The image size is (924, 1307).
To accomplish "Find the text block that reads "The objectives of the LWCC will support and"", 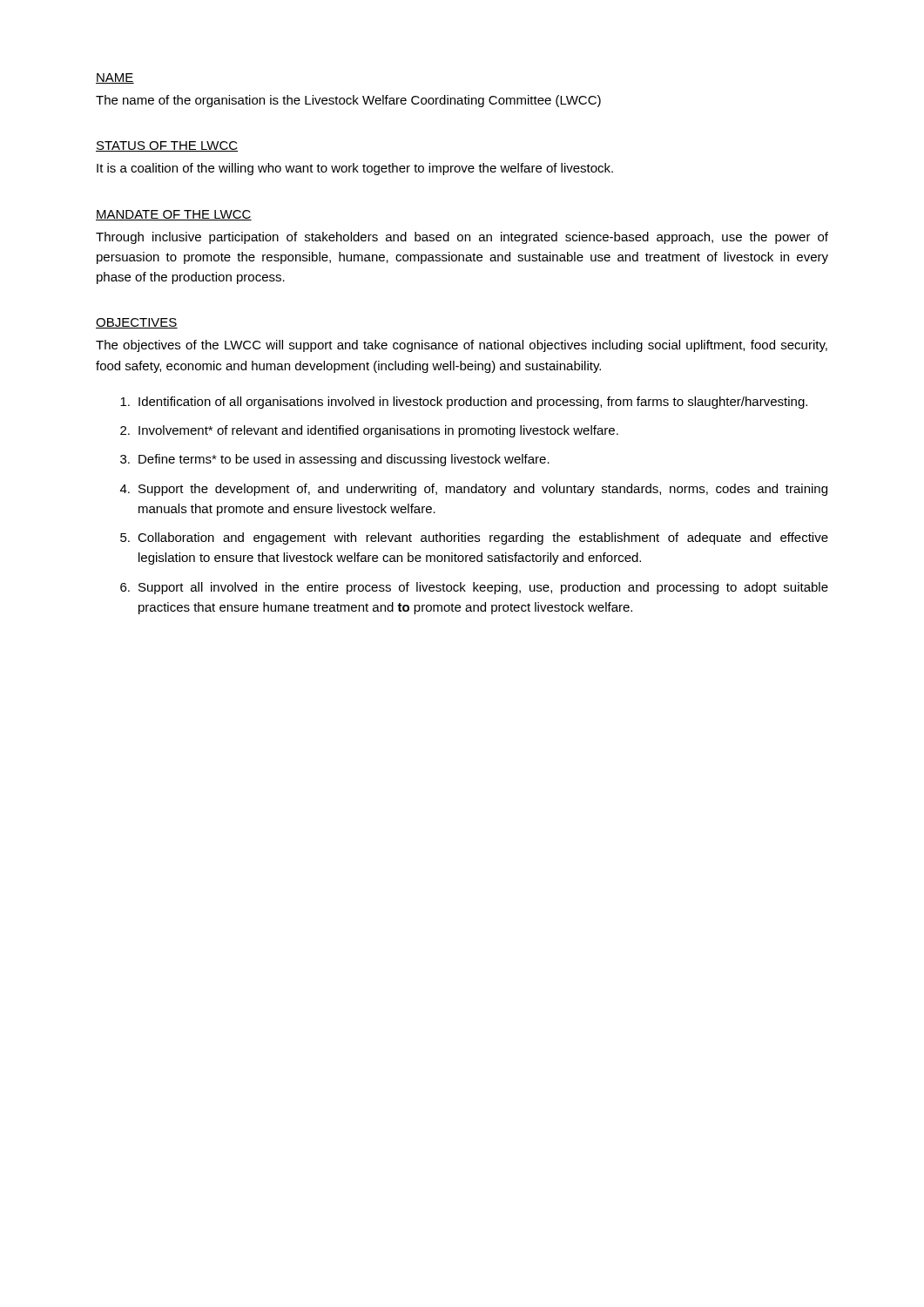I will pyautogui.click(x=462, y=355).
